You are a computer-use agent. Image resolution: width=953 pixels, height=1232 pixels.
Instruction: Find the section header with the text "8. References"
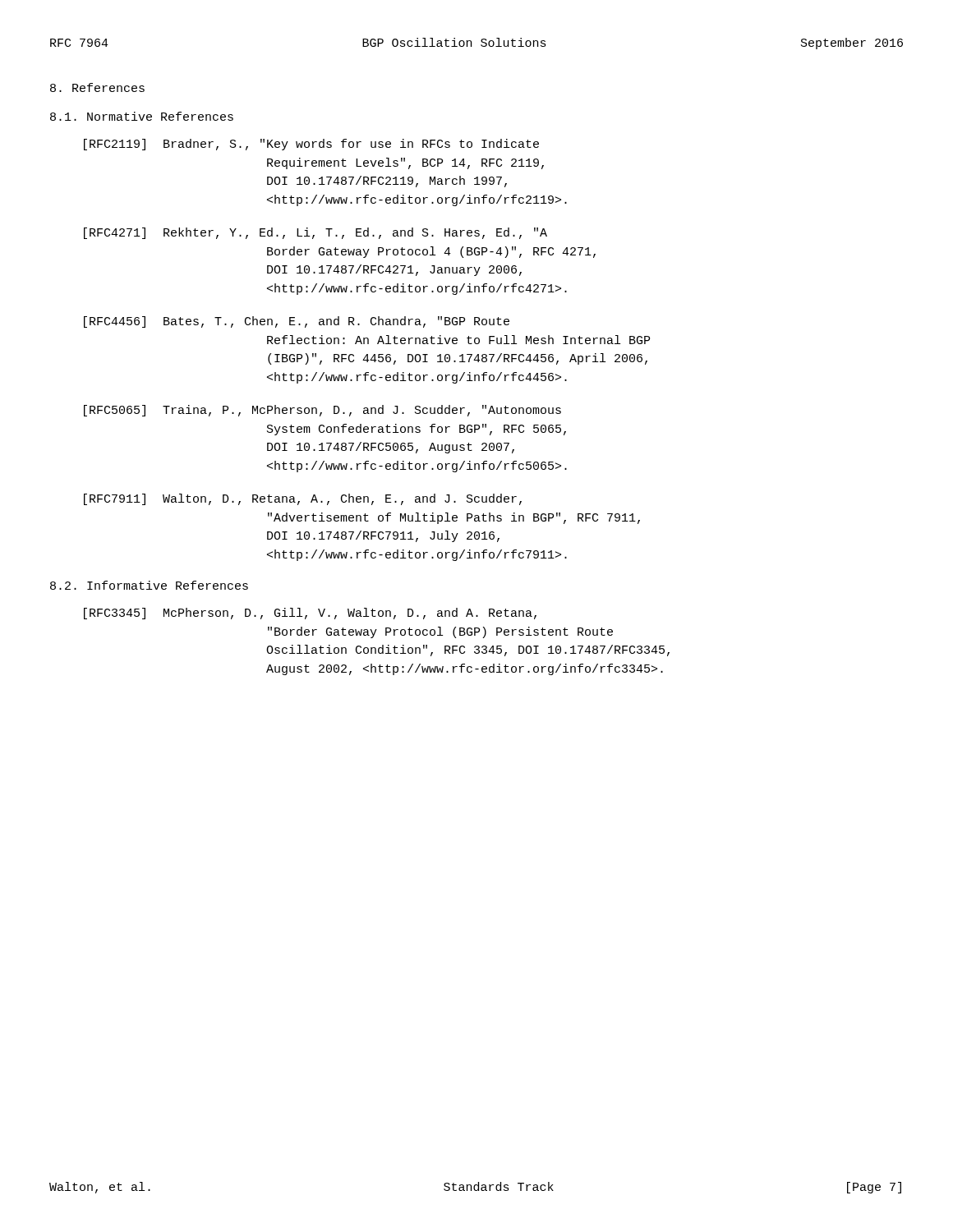click(97, 89)
